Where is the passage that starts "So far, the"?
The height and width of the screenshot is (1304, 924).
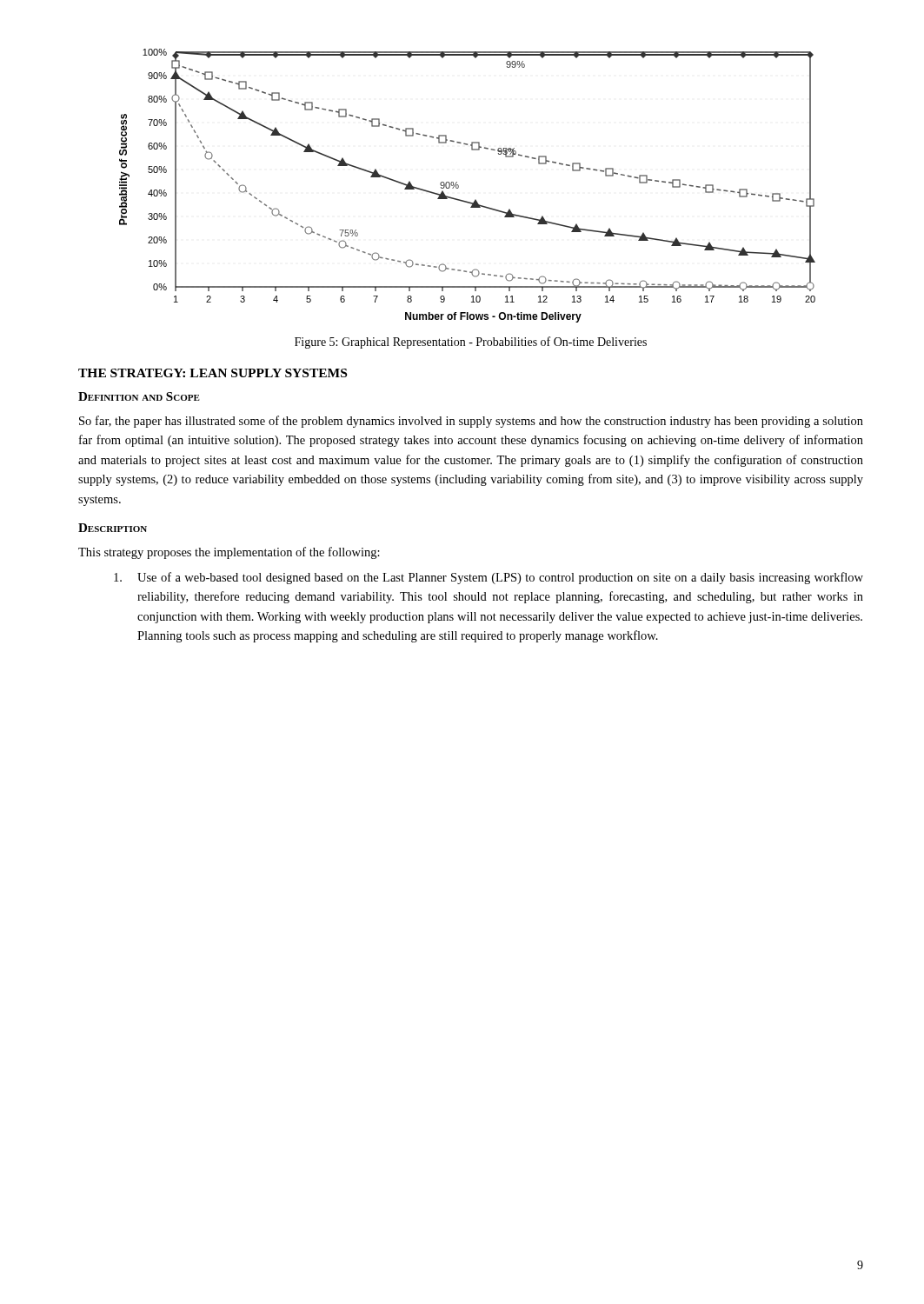(471, 460)
